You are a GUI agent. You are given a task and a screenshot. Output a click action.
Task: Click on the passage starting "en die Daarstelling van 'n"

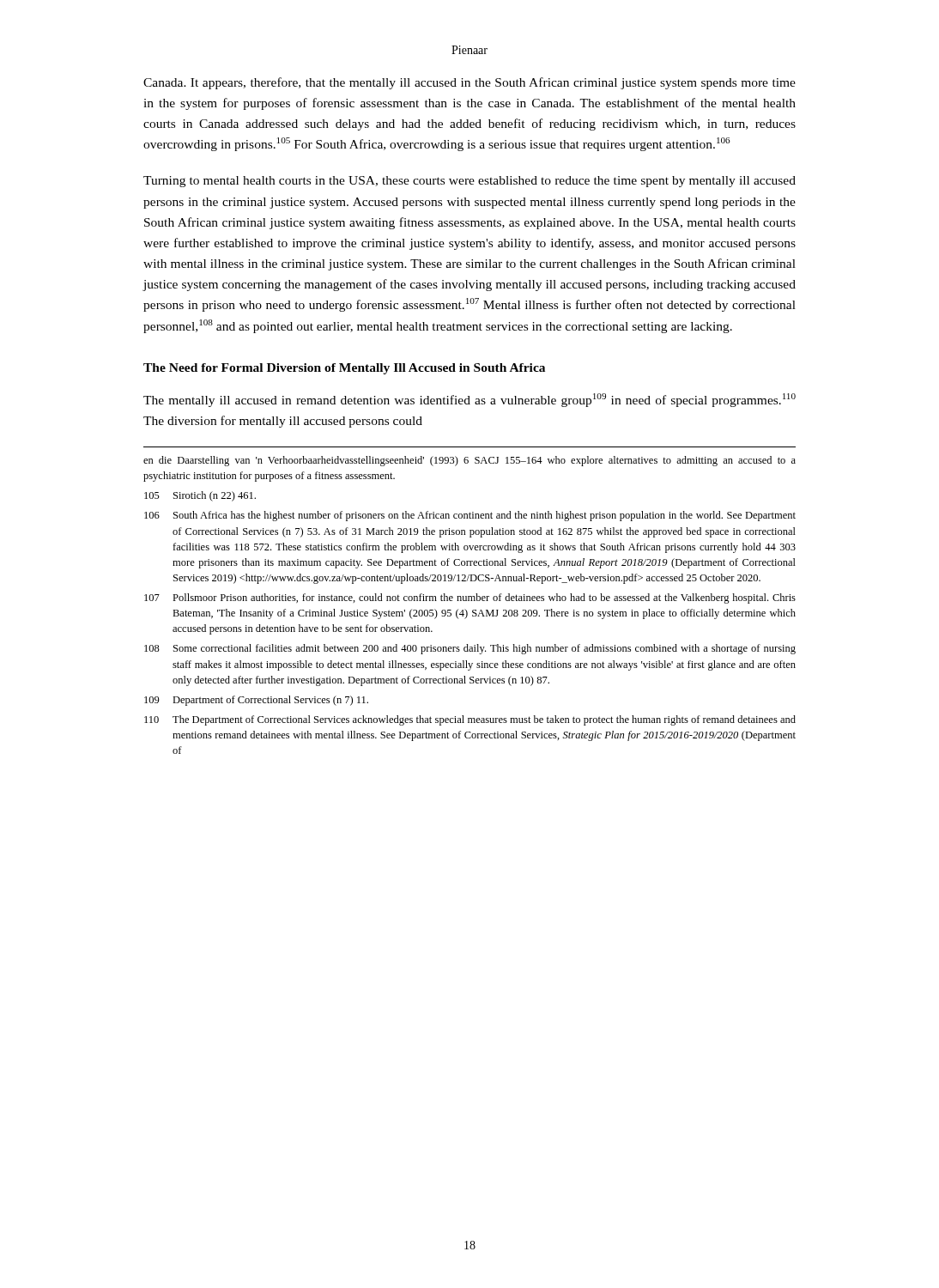click(x=470, y=468)
